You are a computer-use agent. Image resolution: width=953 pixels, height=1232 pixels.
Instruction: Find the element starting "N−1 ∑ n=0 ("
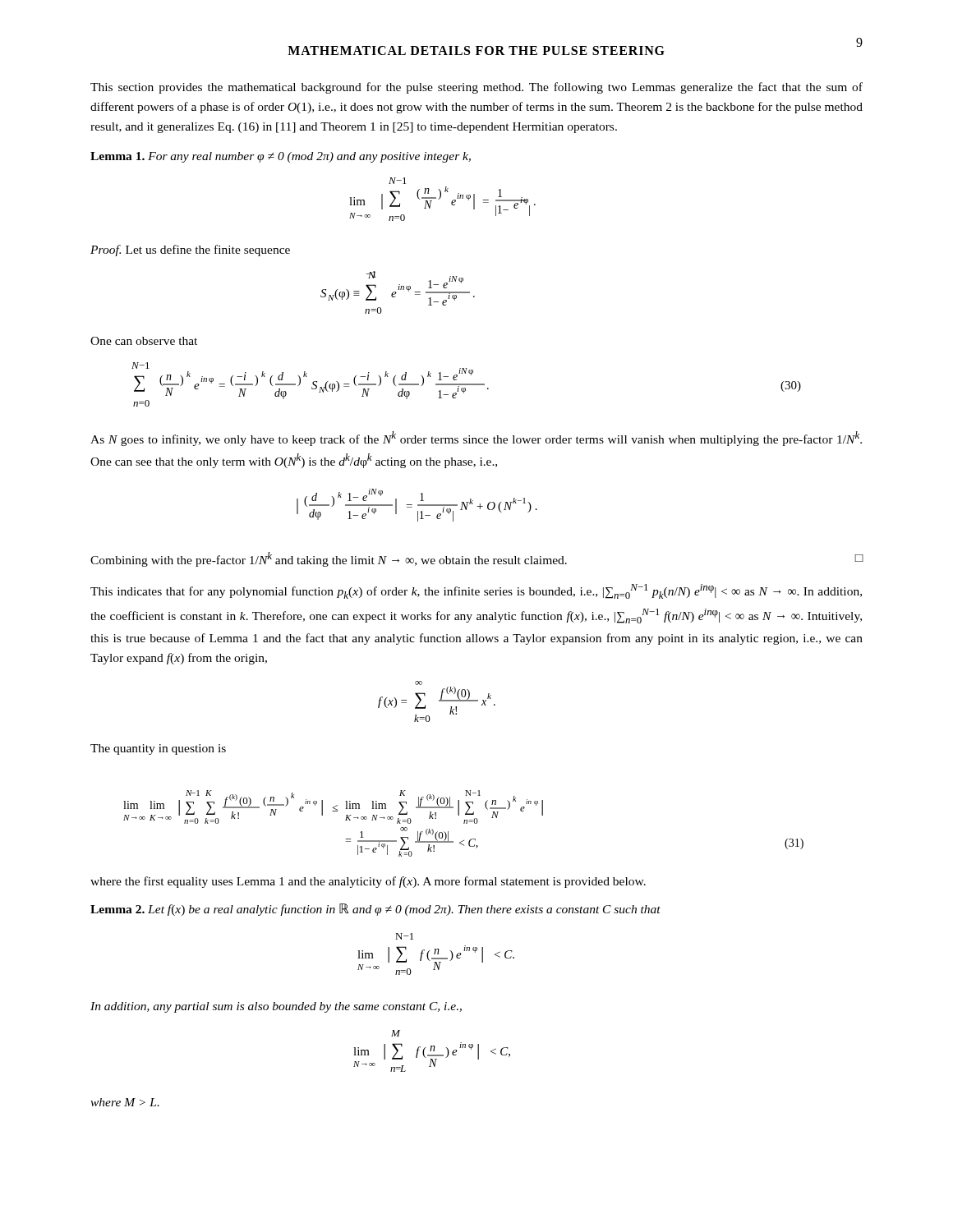(x=476, y=385)
